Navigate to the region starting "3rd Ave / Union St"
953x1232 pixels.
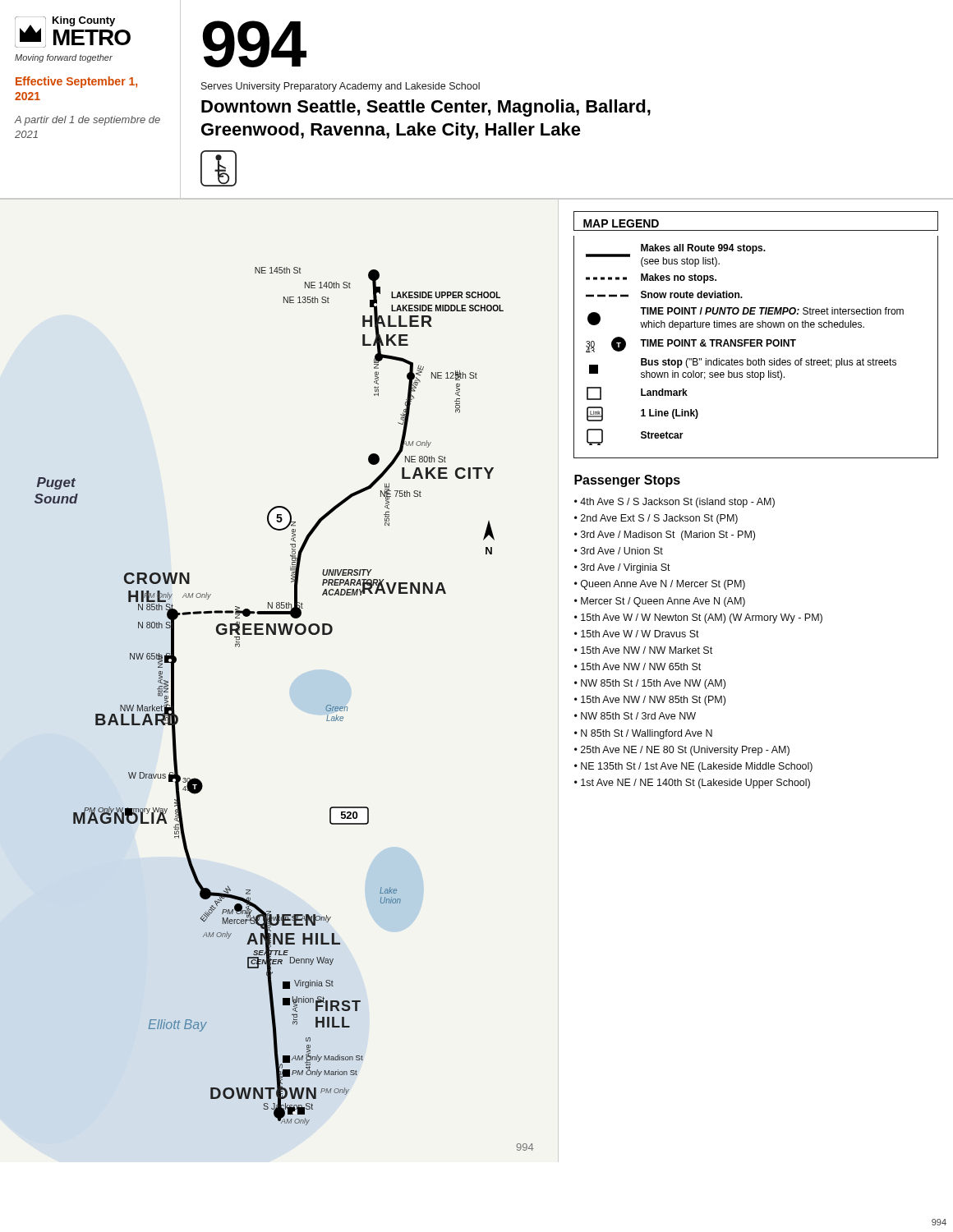click(x=621, y=551)
